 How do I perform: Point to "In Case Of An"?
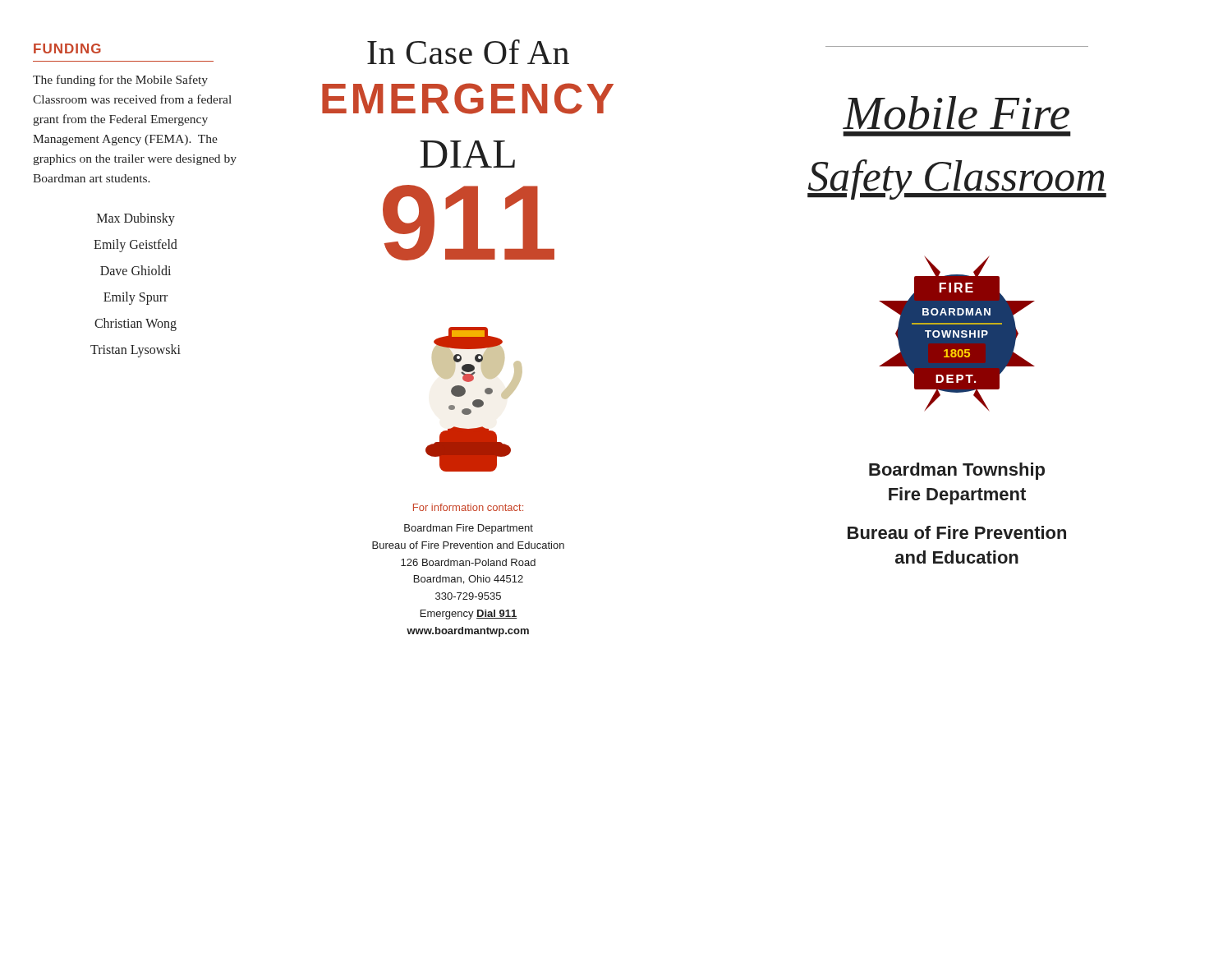[x=468, y=53]
